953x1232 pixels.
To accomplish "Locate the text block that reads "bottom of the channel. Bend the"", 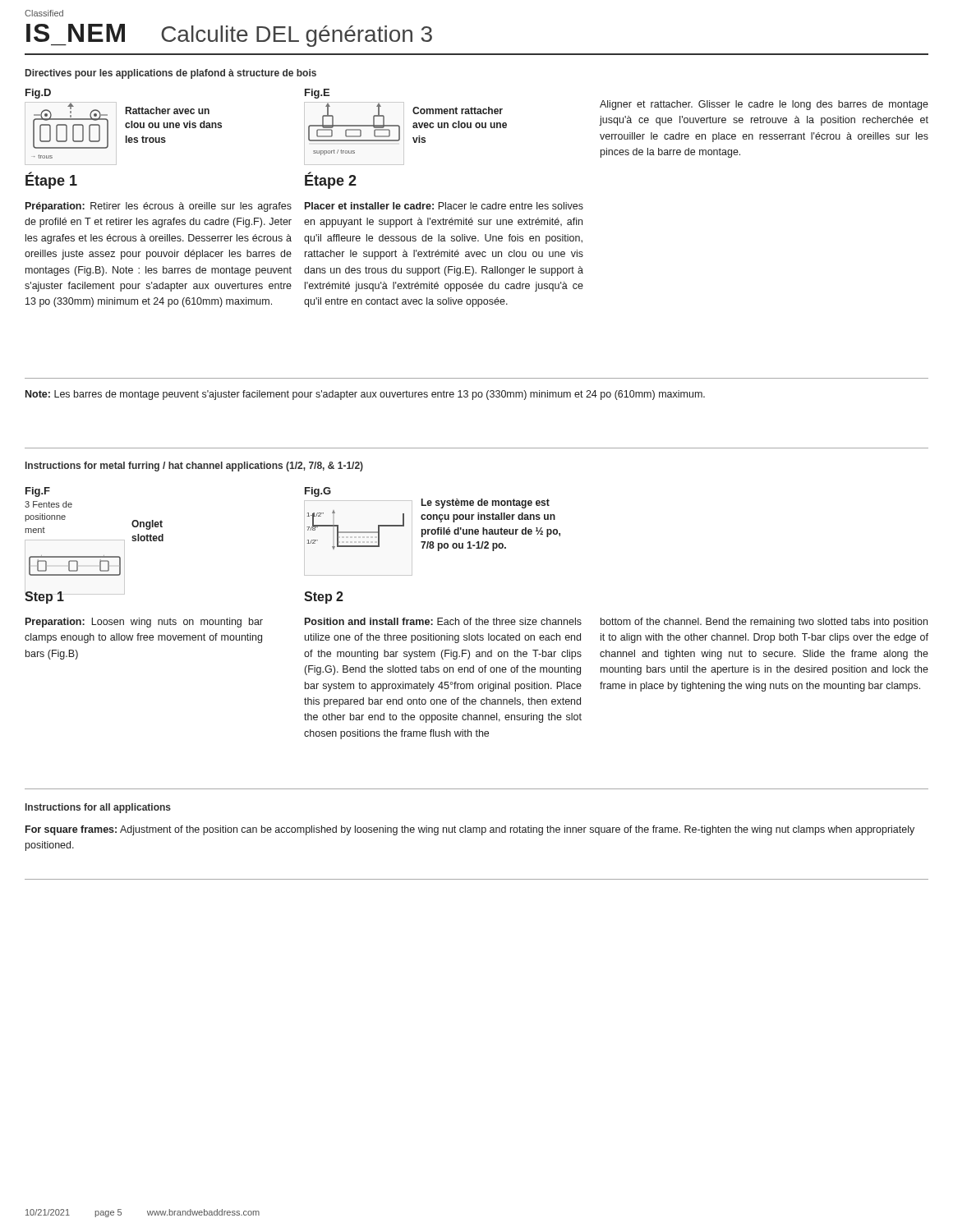I will point(764,654).
